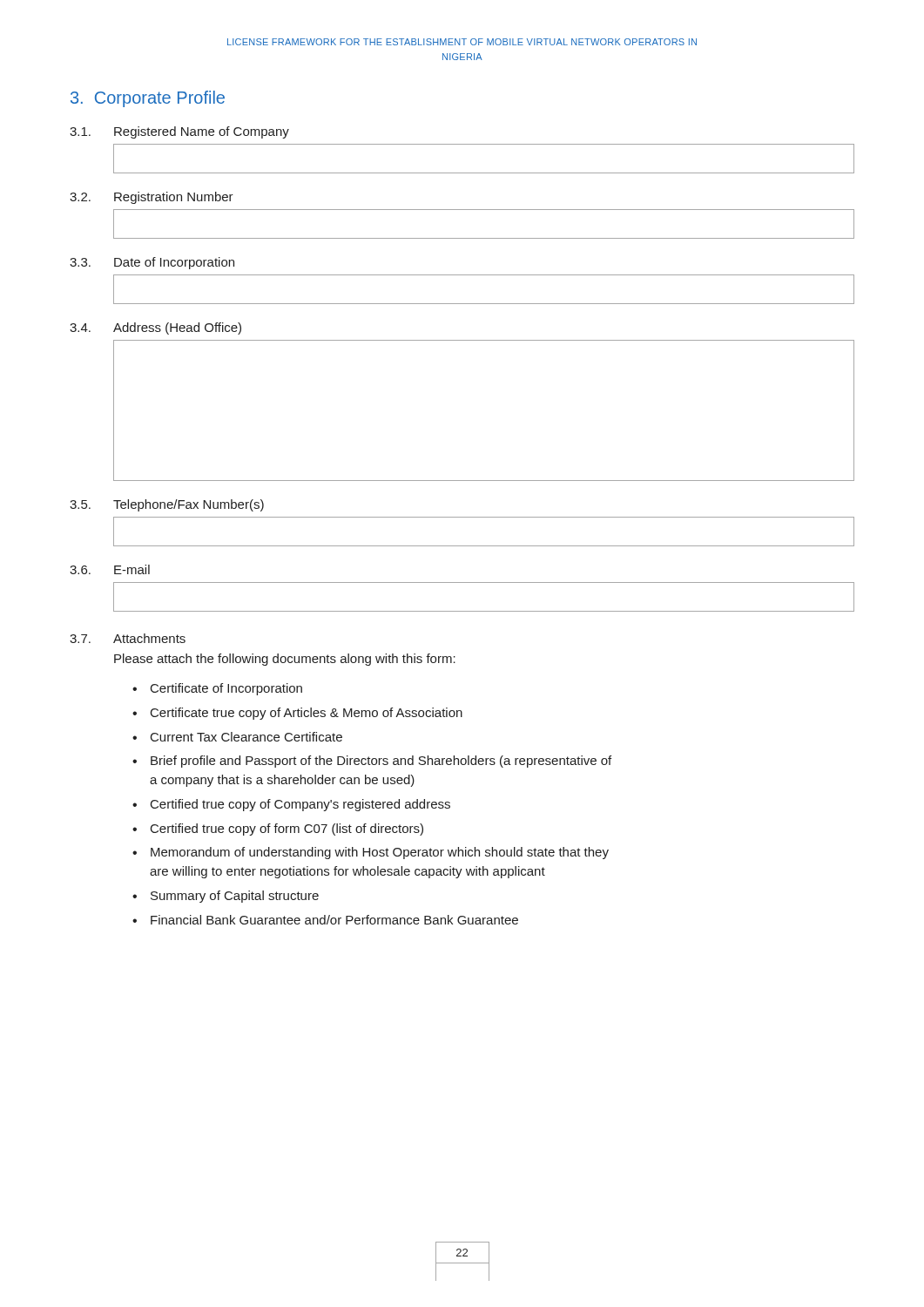Where does it say "3. Corporate Profile"?
This screenshot has width=924, height=1307.
point(148,98)
